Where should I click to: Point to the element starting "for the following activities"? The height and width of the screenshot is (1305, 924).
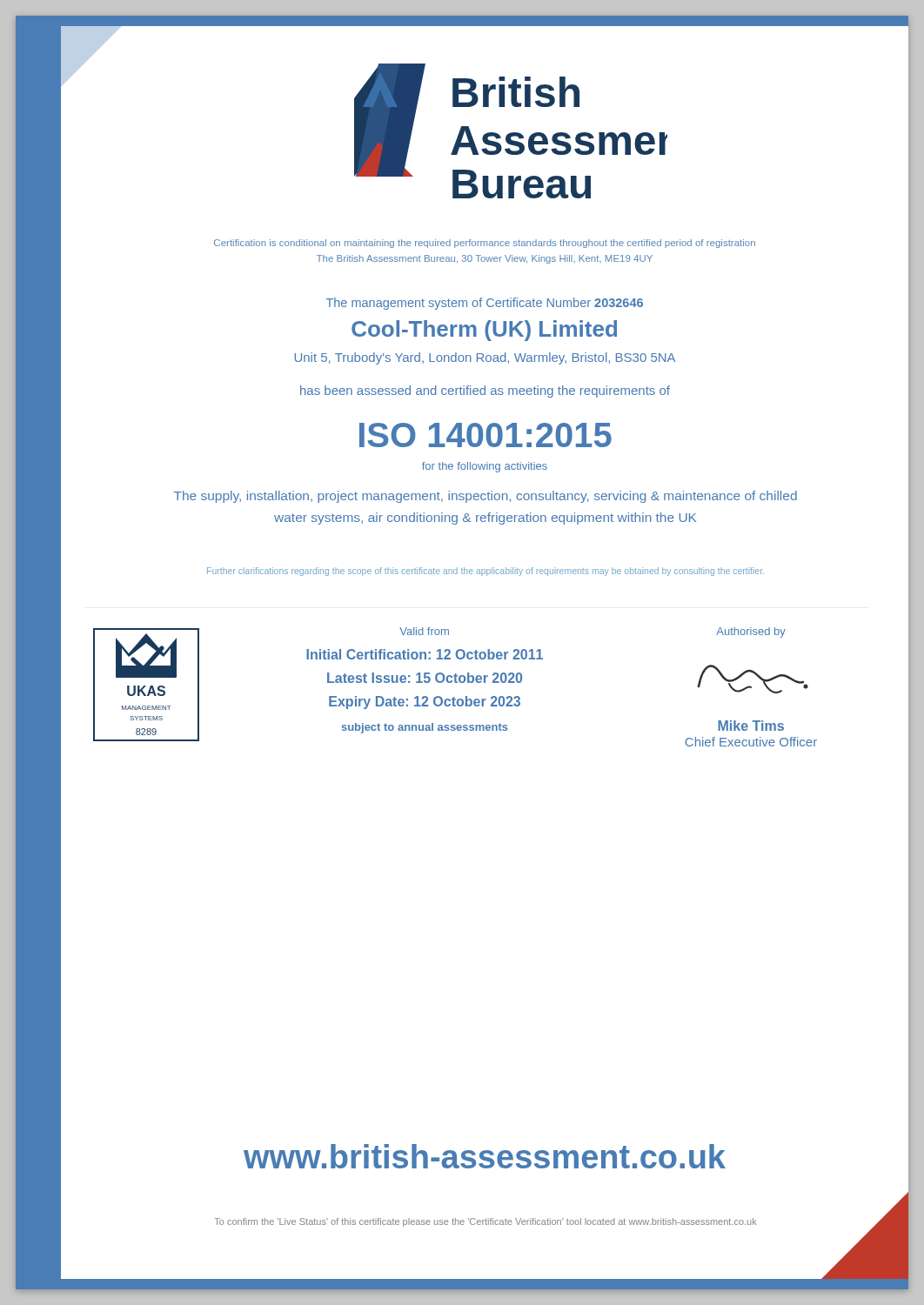point(485,466)
